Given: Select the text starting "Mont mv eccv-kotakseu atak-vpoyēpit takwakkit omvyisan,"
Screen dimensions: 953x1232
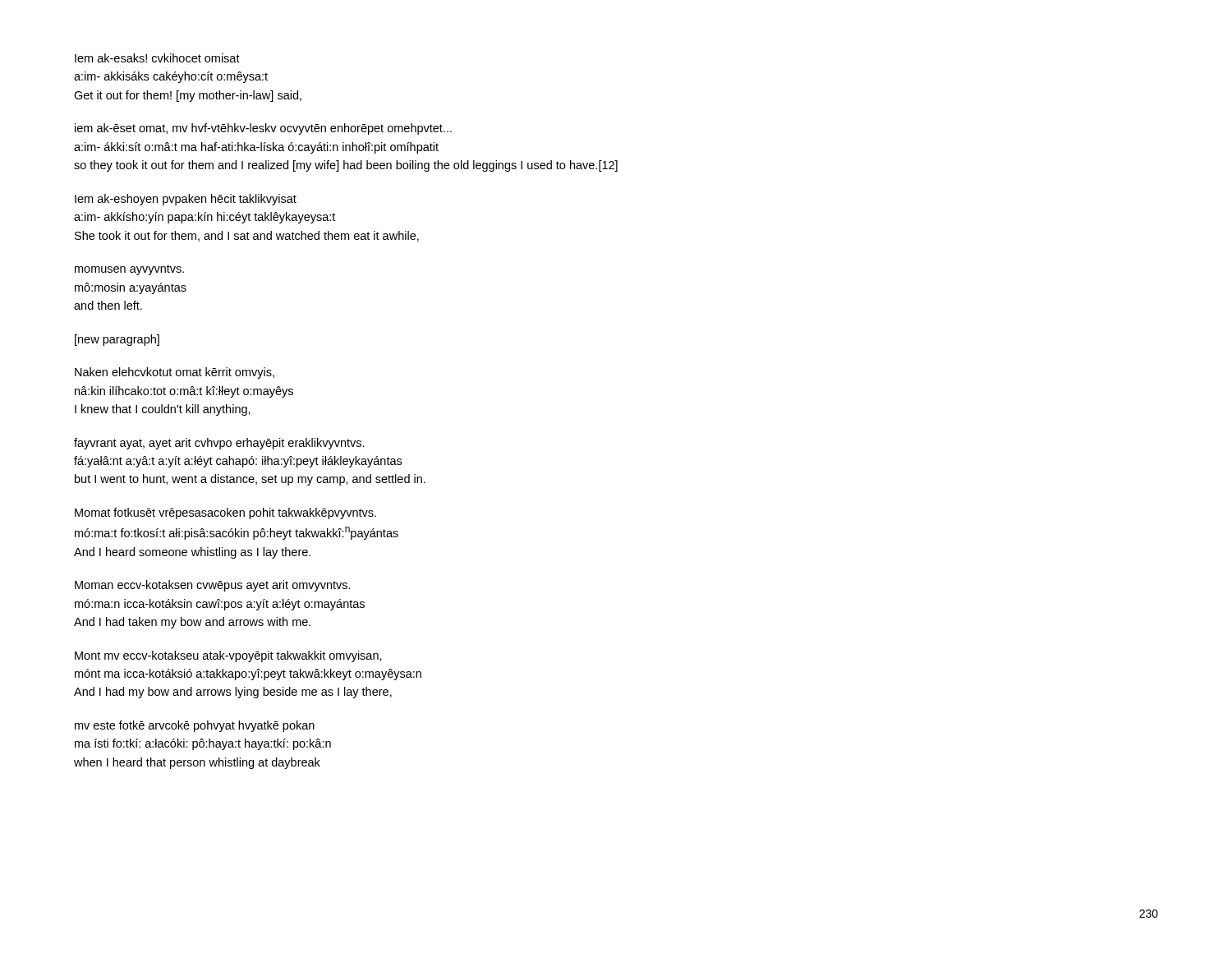Looking at the screenshot, I should (x=248, y=674).
